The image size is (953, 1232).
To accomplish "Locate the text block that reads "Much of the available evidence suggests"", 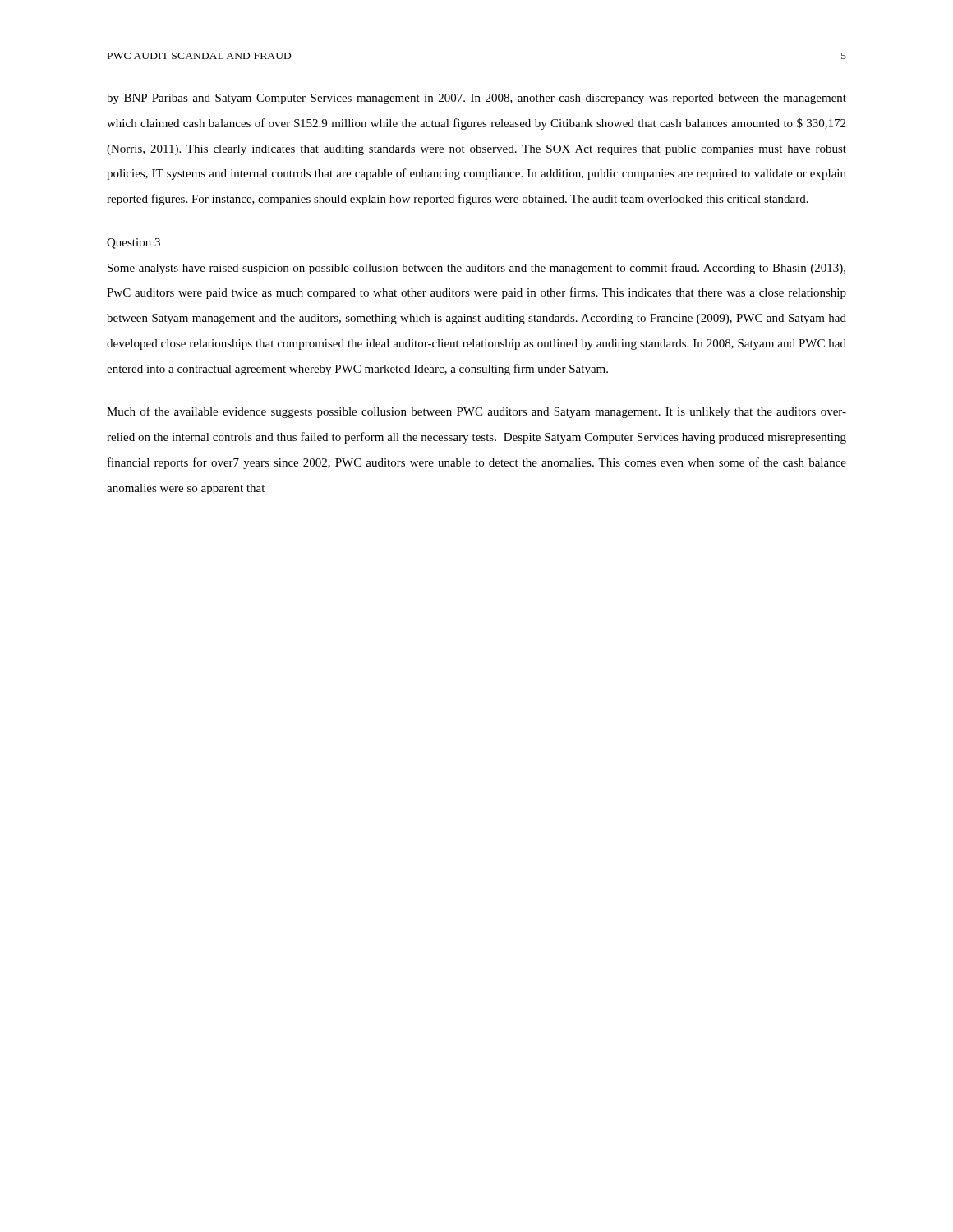I will [476, 450].
